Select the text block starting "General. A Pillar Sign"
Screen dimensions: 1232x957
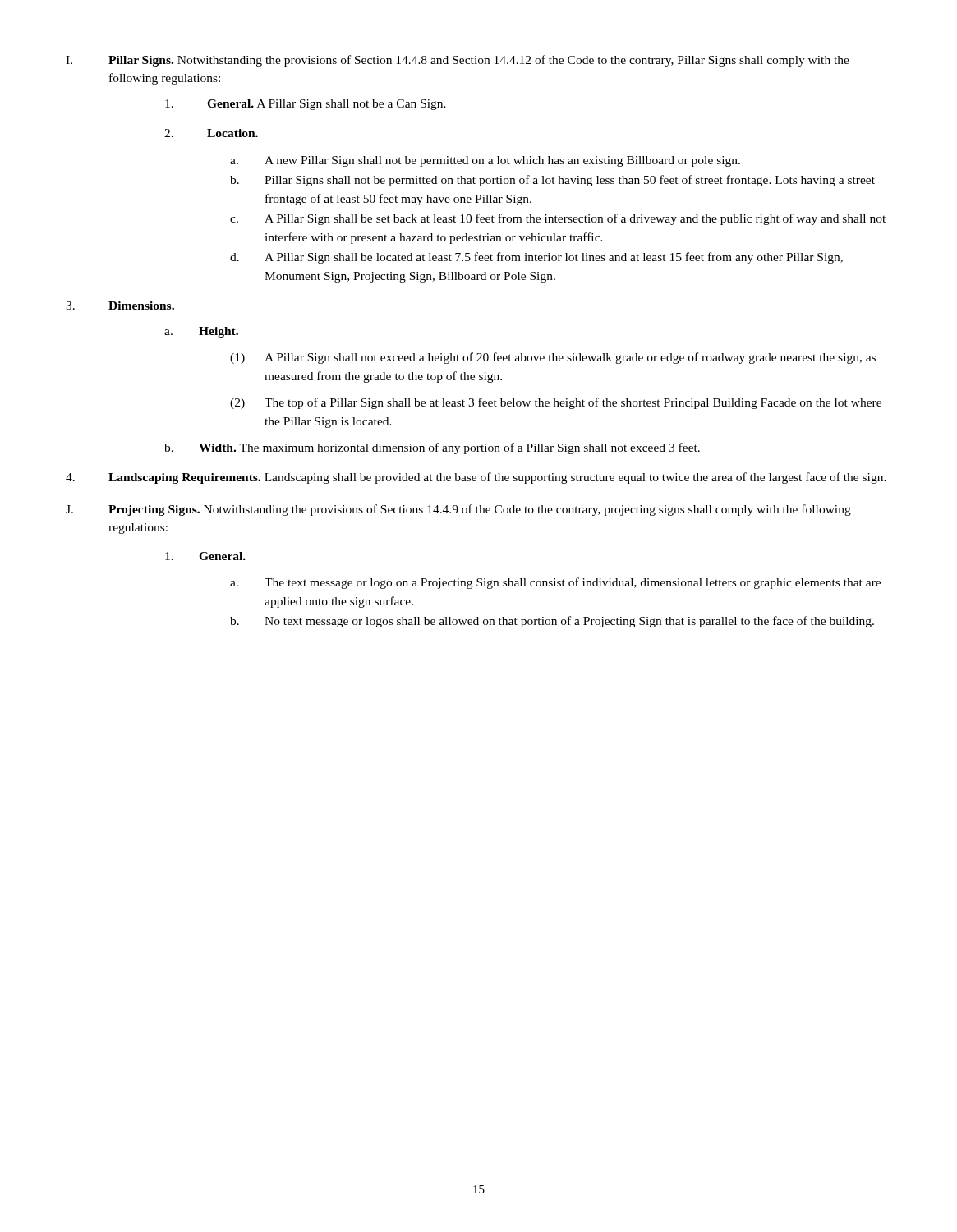click(306, 105)
